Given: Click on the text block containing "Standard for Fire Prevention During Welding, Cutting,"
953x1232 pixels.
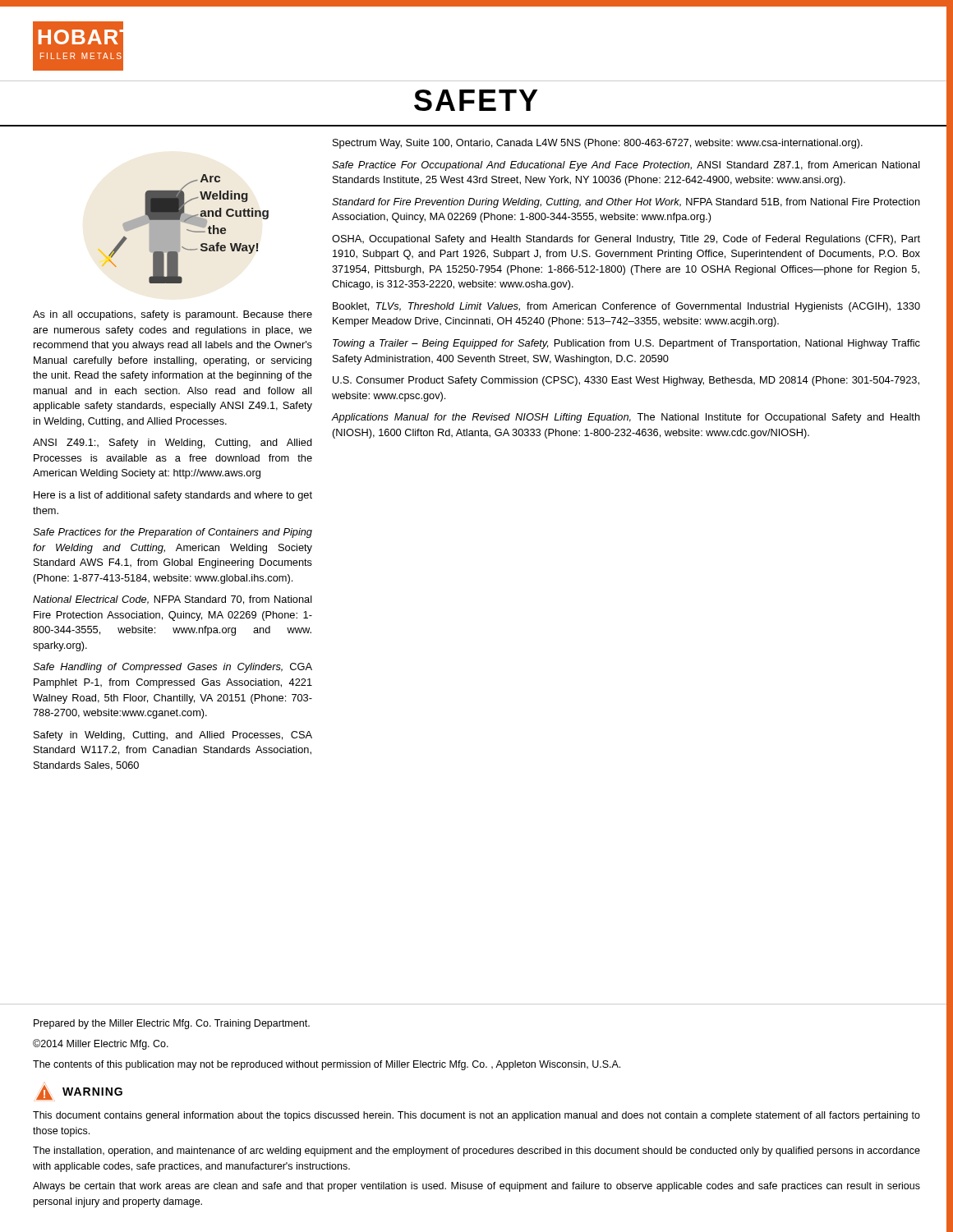Looking at the screenshot, I should pos(626,209).
